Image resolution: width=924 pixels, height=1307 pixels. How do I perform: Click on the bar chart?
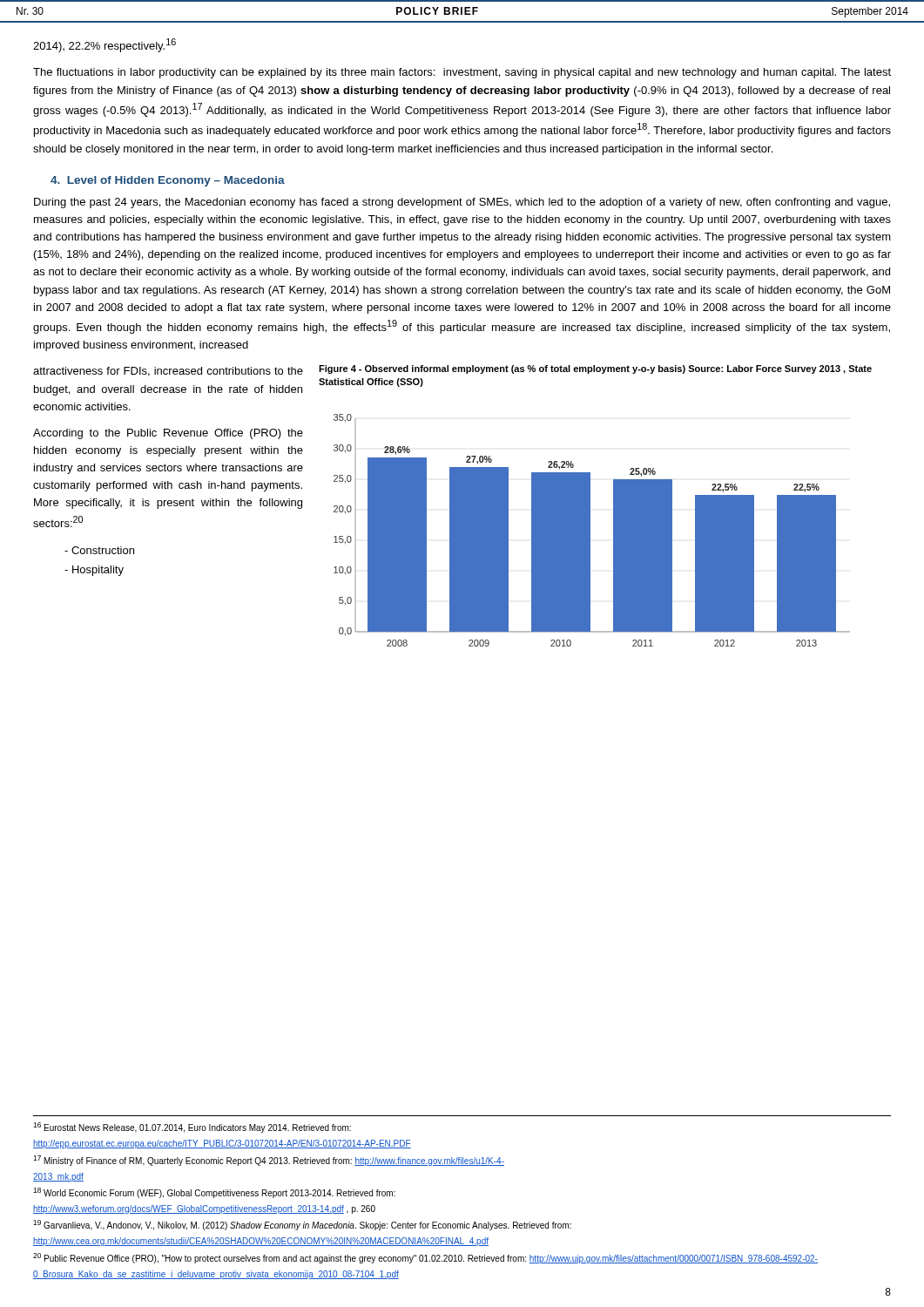click(x=605, y=527)
